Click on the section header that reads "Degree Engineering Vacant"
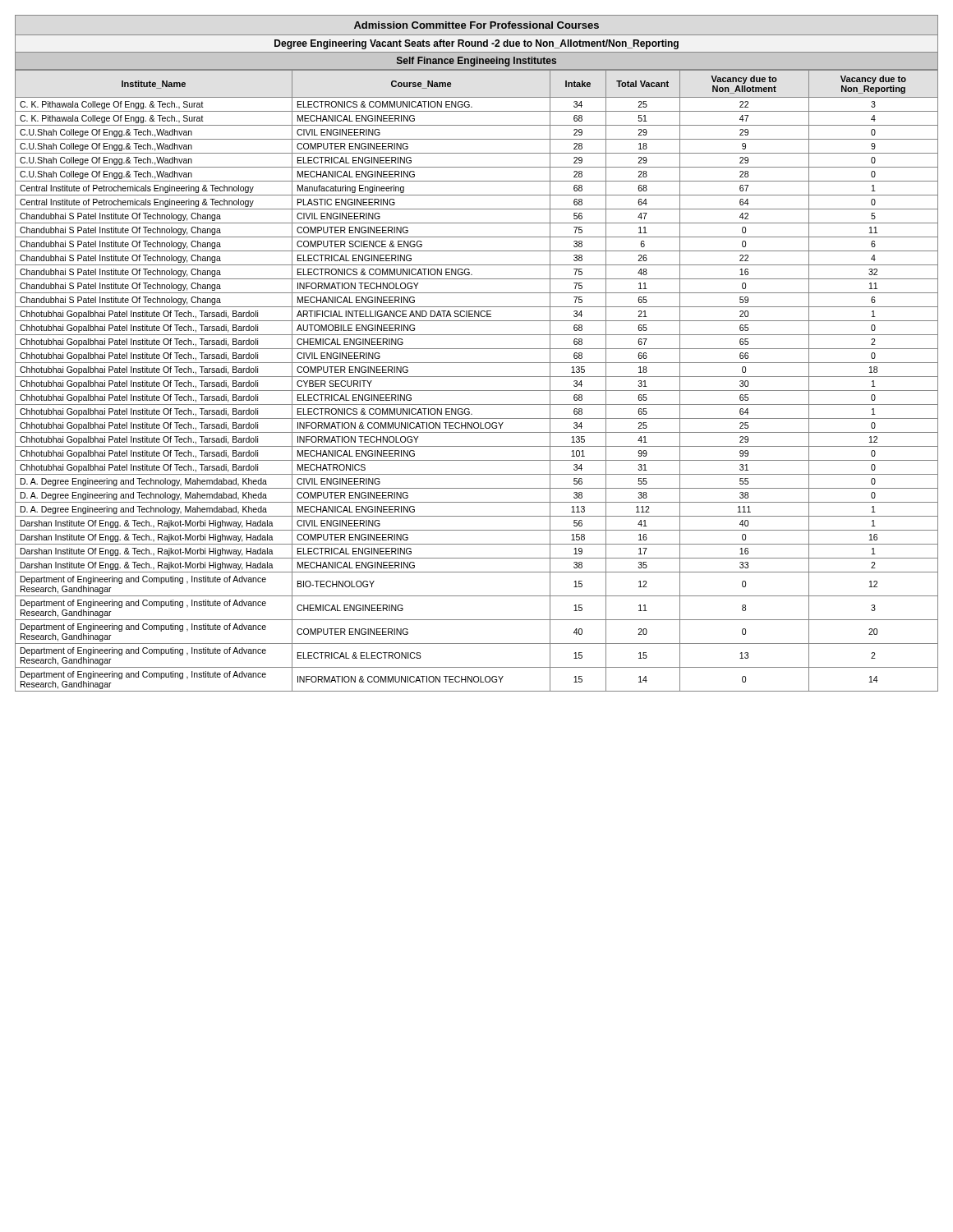Viewport: 953px width, 1232px height. (x=476, y=44)
